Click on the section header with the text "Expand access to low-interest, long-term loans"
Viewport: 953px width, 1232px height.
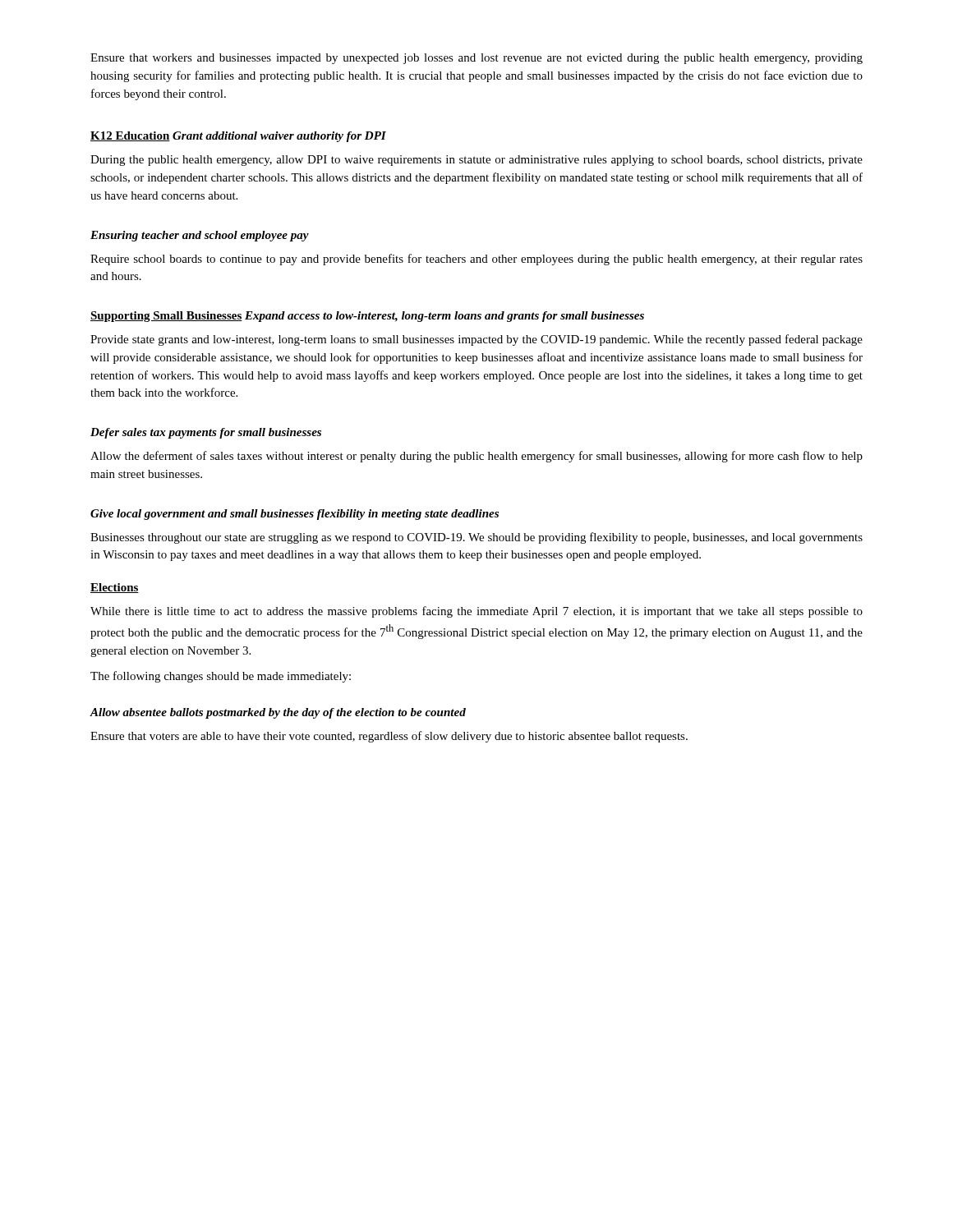click(445, 316)
